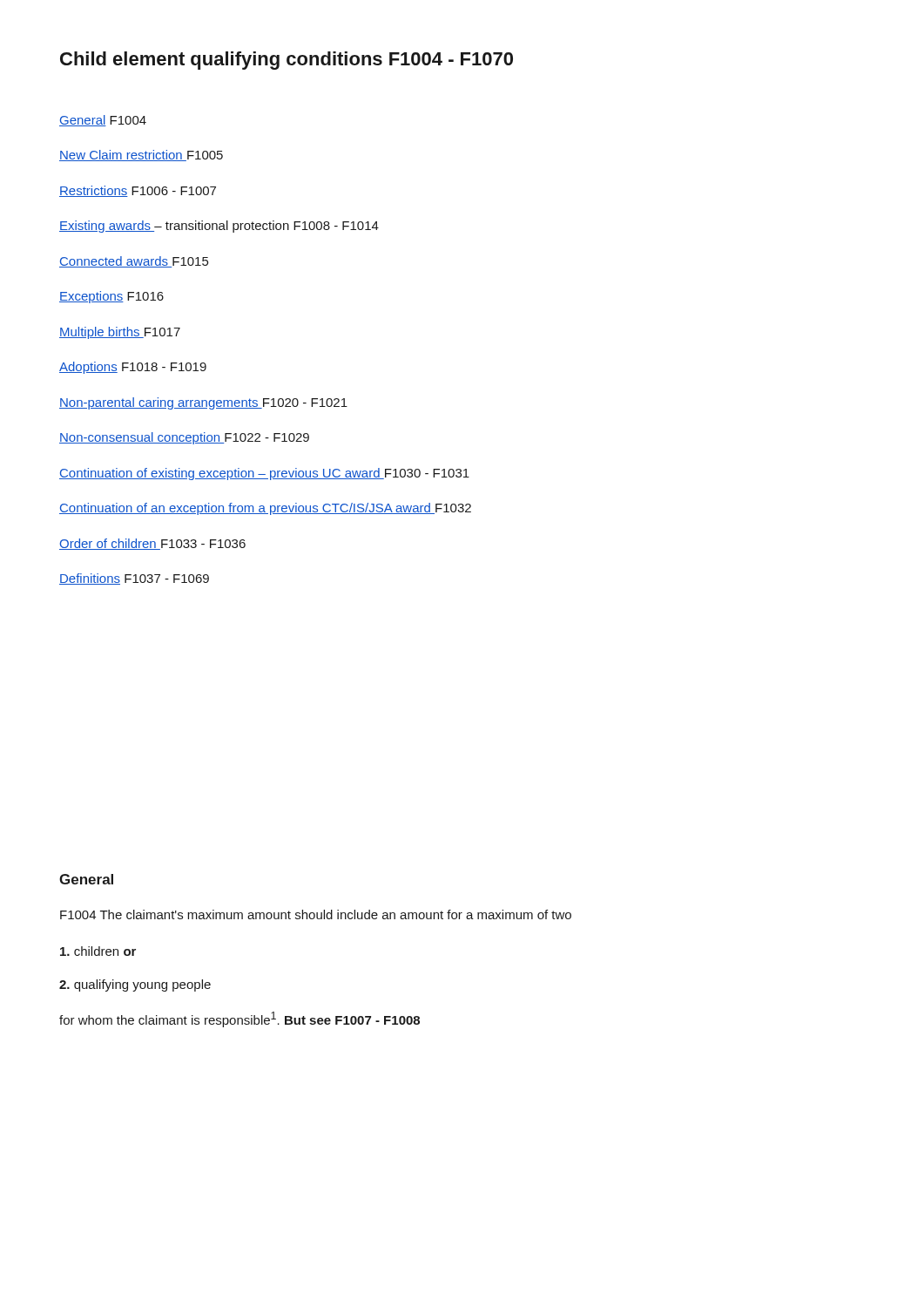Select the region starting "Restrictions F1006 -"
Viewport: 924px width, 1307px height.
tap(138, 190)
